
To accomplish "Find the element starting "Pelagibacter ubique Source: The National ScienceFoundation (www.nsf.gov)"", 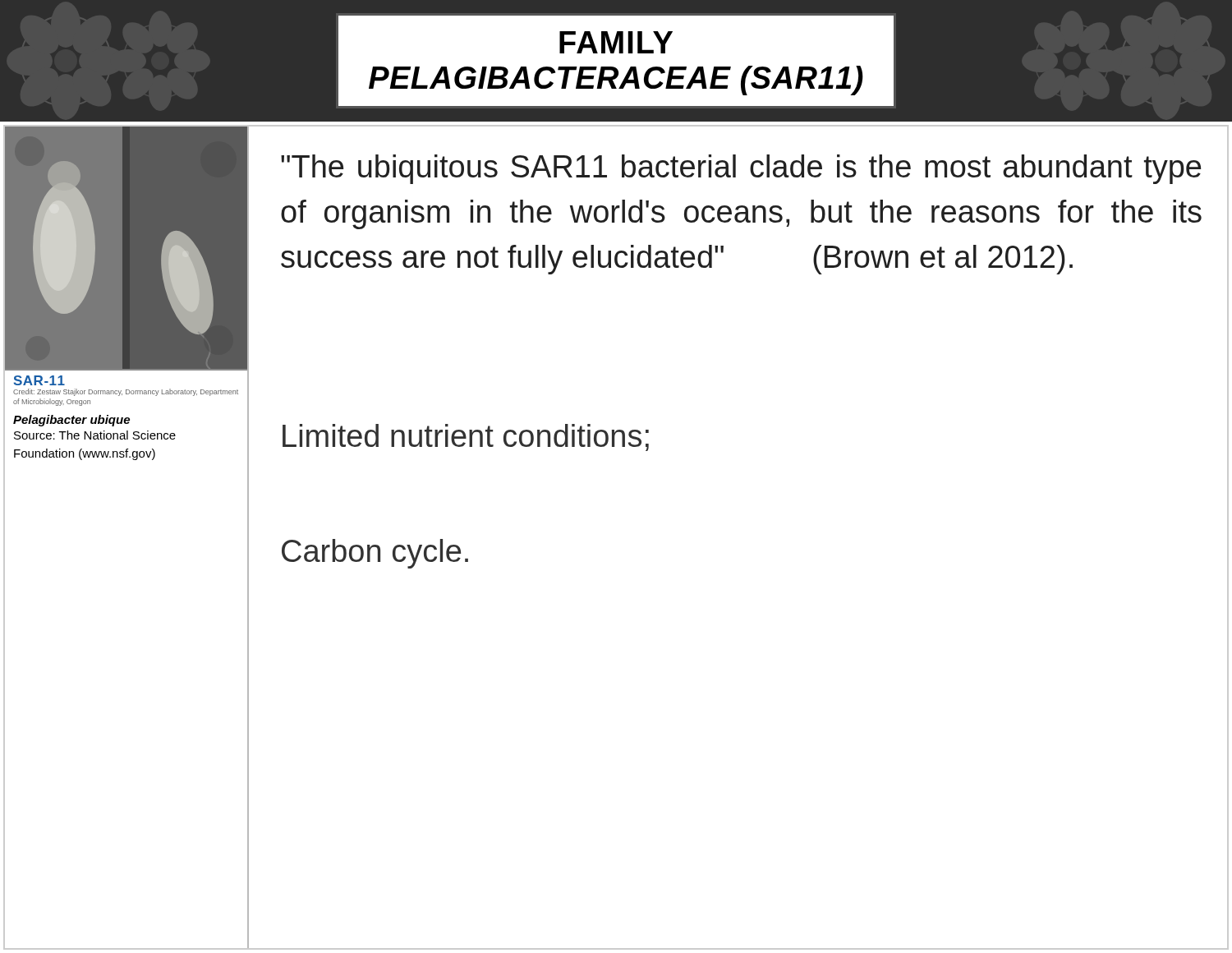I will coord(128,437).
